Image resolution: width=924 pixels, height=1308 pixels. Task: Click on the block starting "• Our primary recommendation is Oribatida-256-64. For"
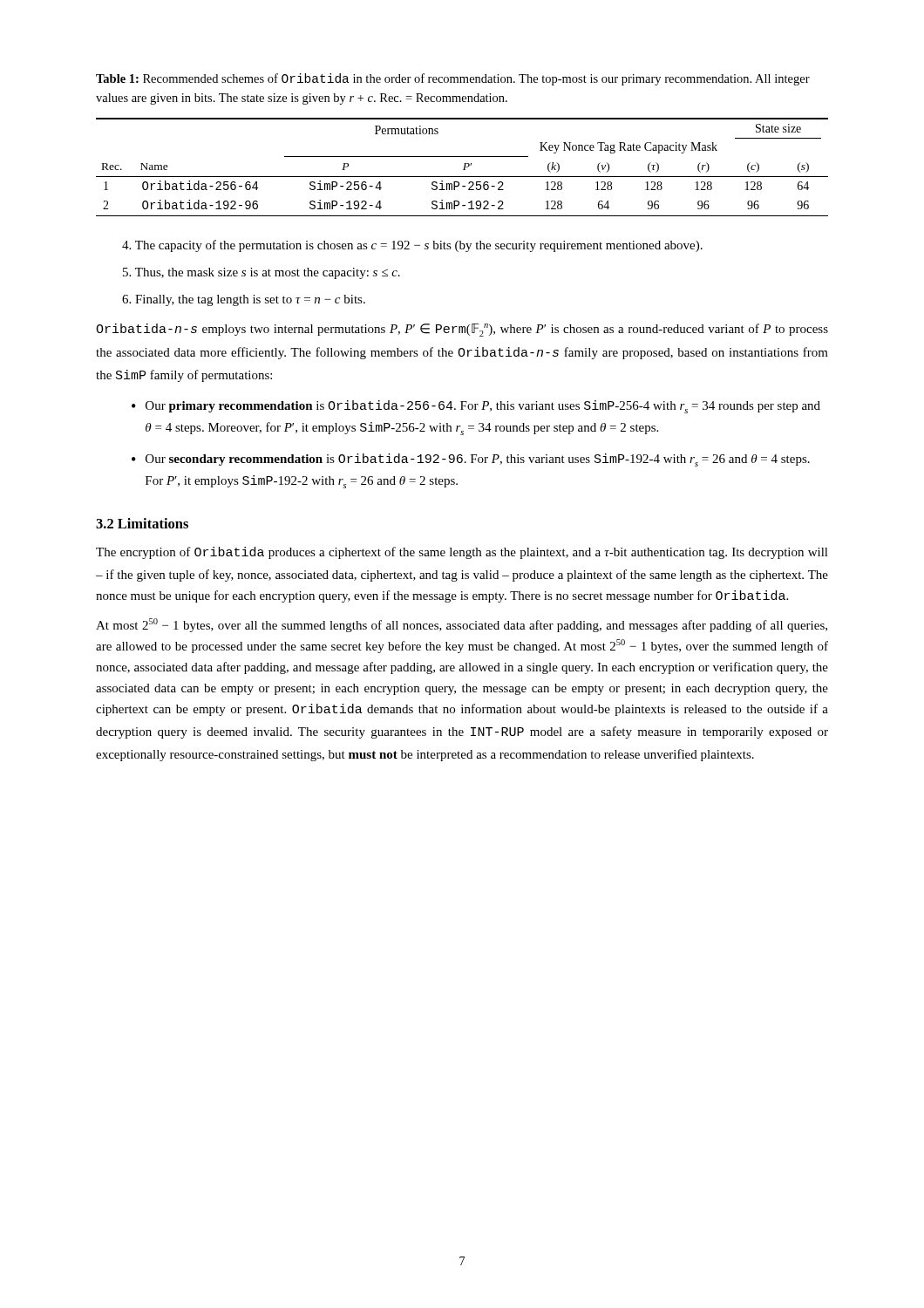[x=479, y=418]
